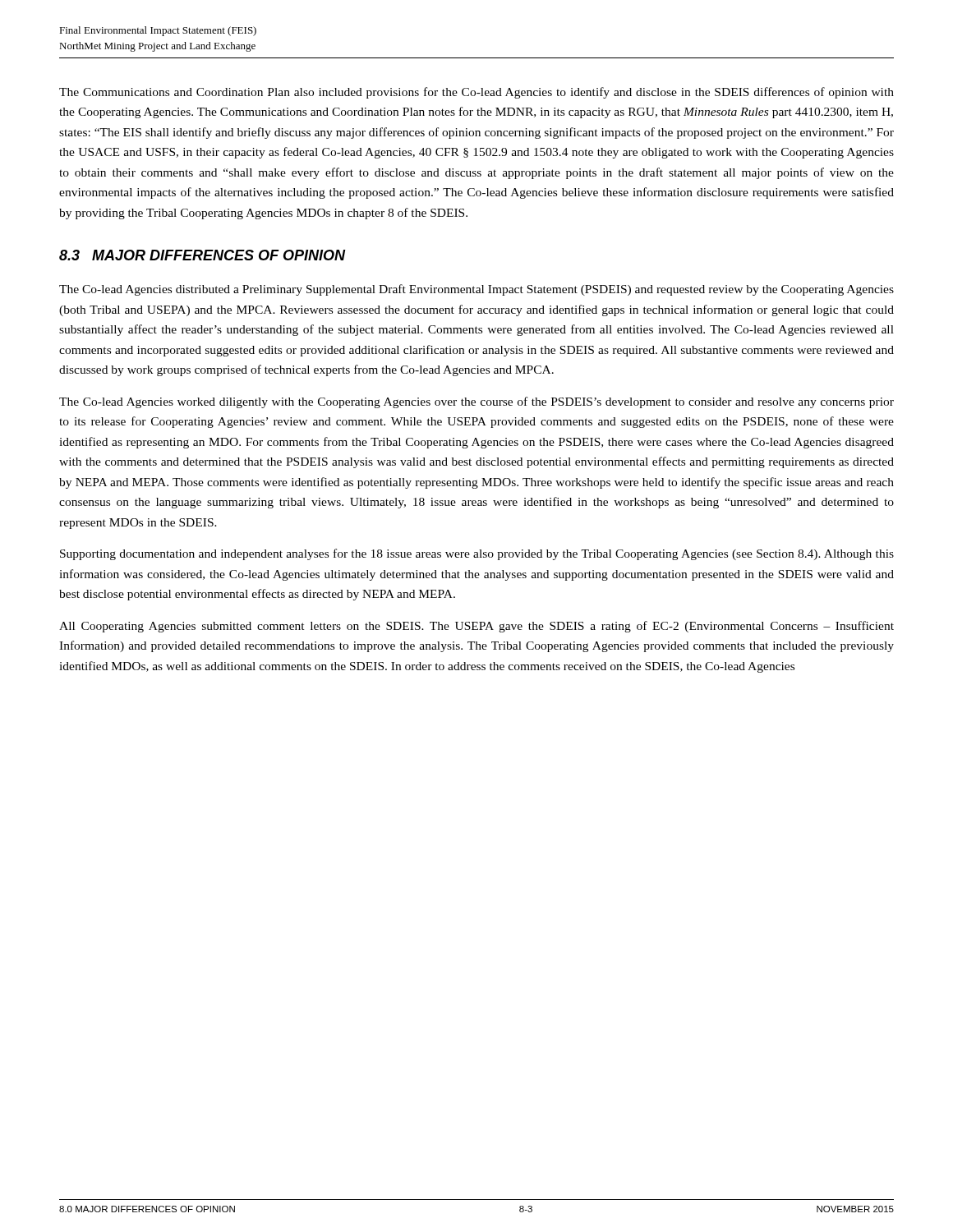Find the text block containing "The Communications and Coordination Plan also"
The height and width of the screenshot is (1232, 953).
click(x=476, y=153)
